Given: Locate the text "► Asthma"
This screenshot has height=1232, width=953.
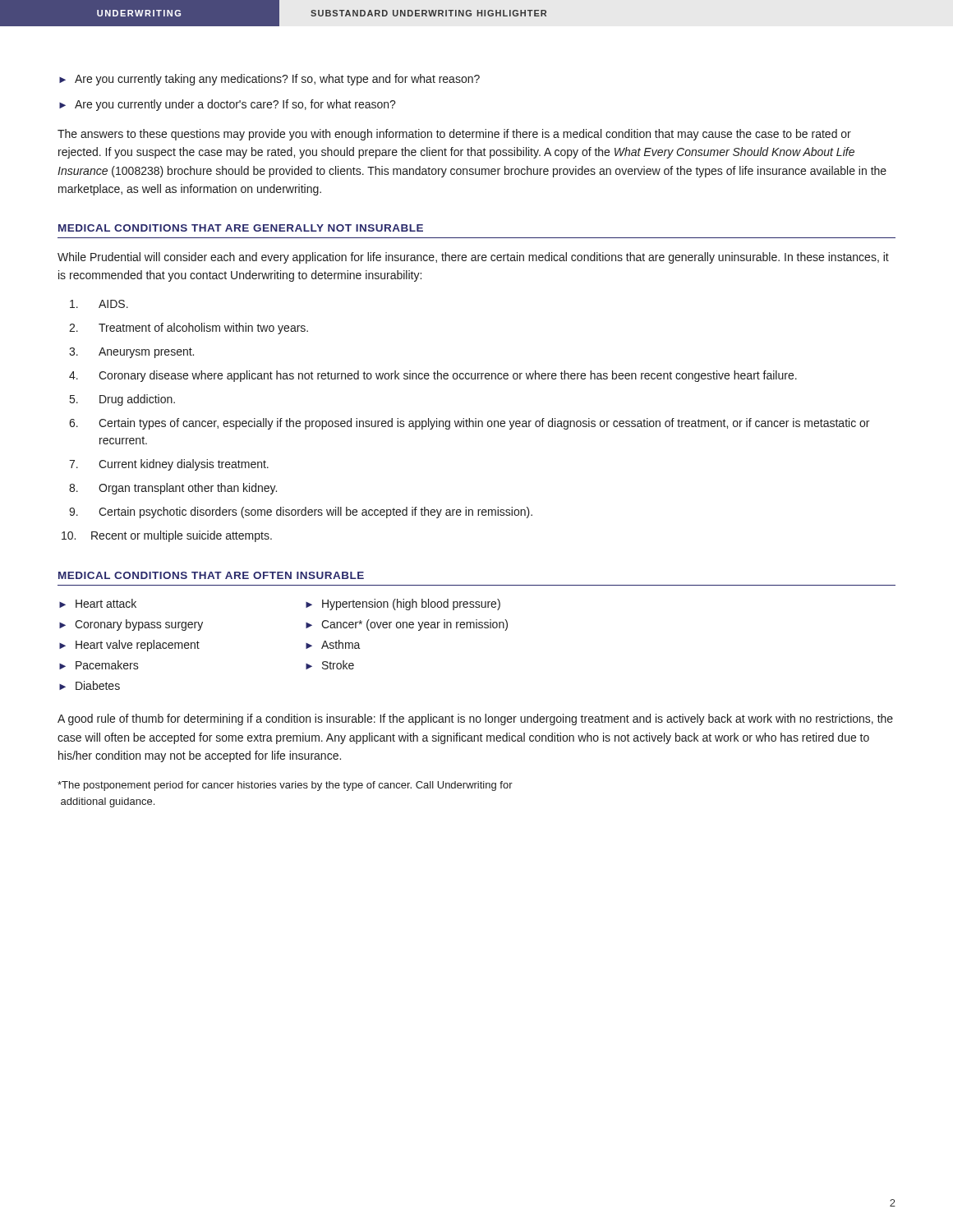Looking at the screenshot, I should [332, 645].
